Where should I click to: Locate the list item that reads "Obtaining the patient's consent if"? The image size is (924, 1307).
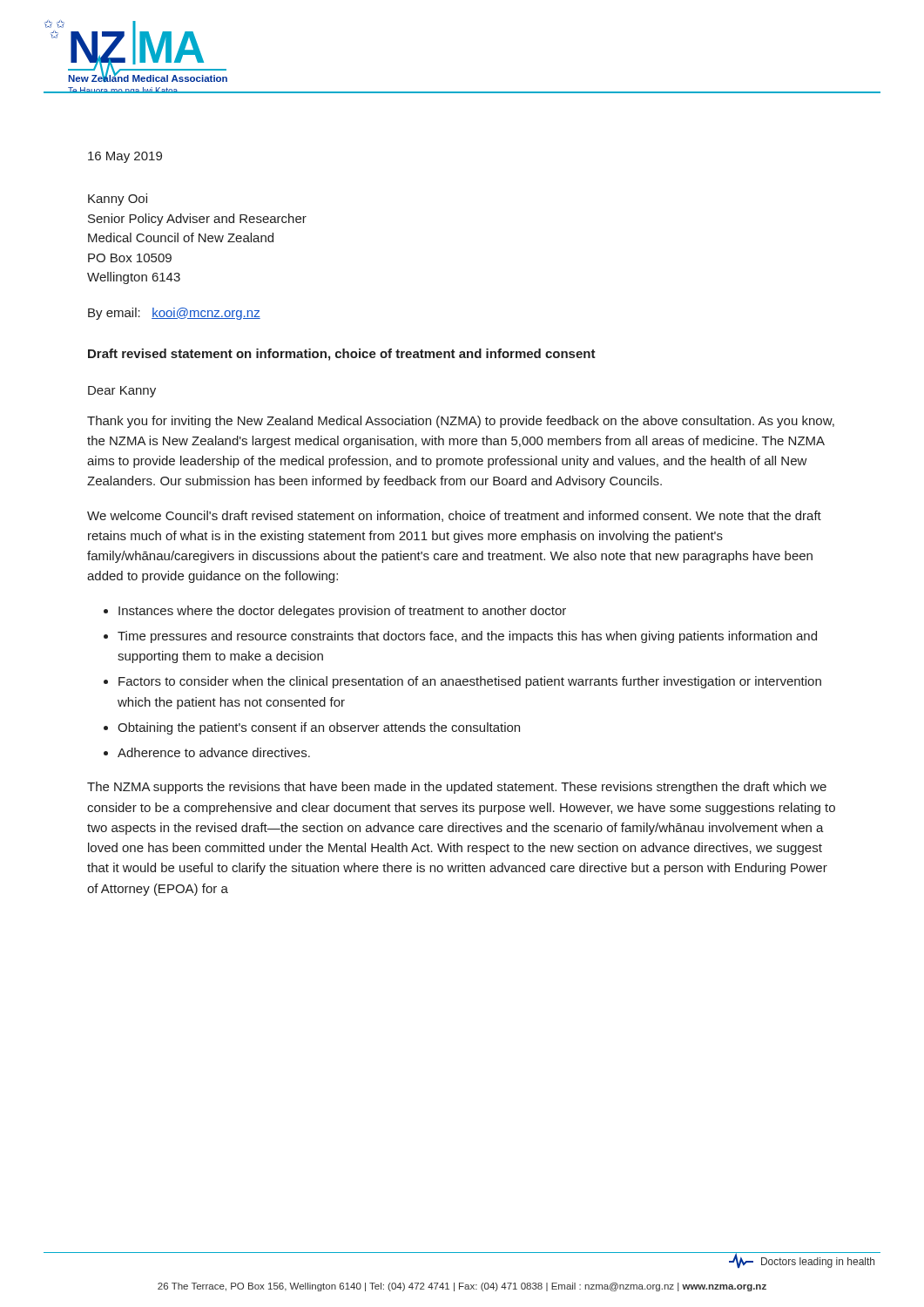(319, 727)
